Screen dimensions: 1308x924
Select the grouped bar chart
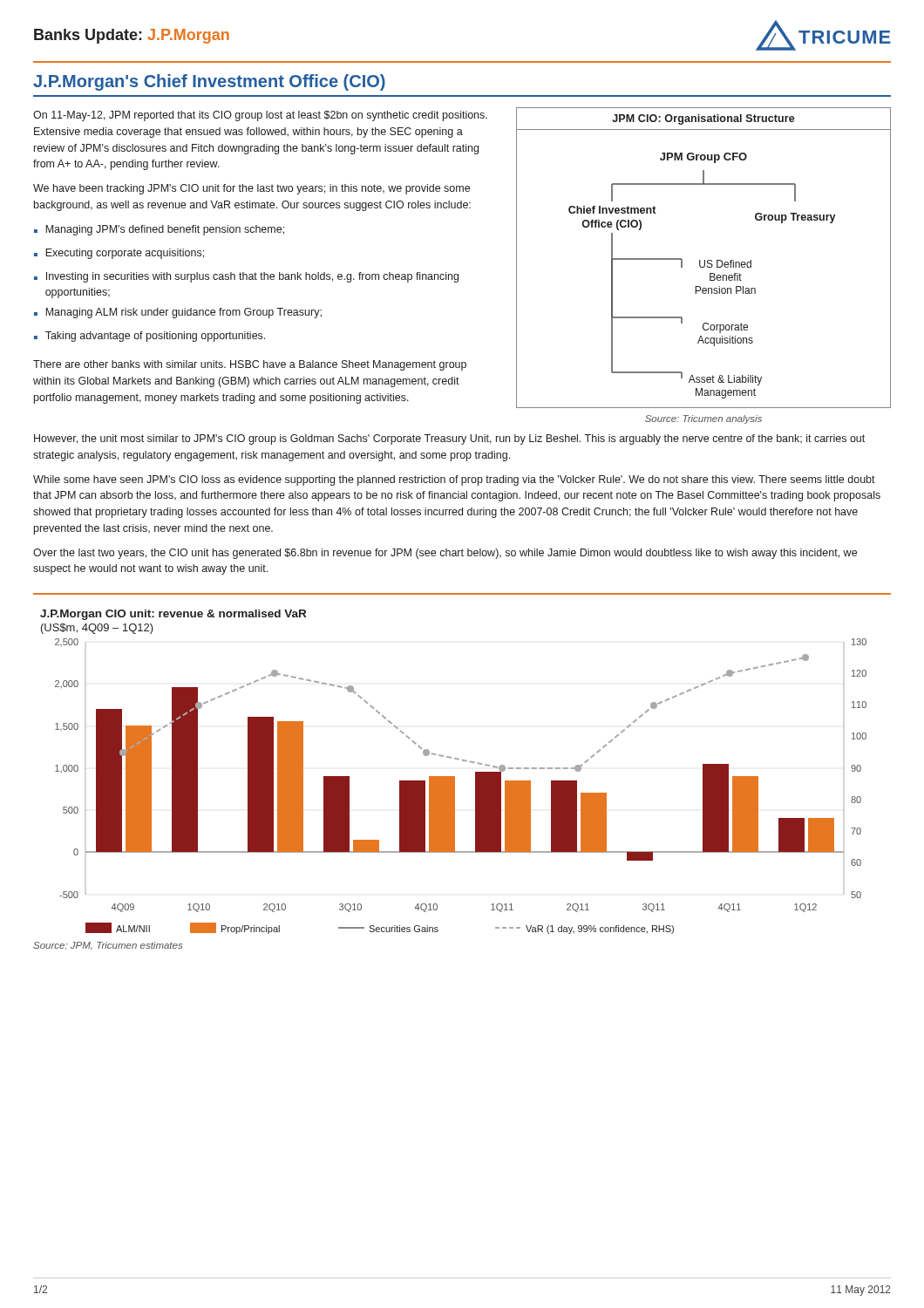tap(462, 768)
